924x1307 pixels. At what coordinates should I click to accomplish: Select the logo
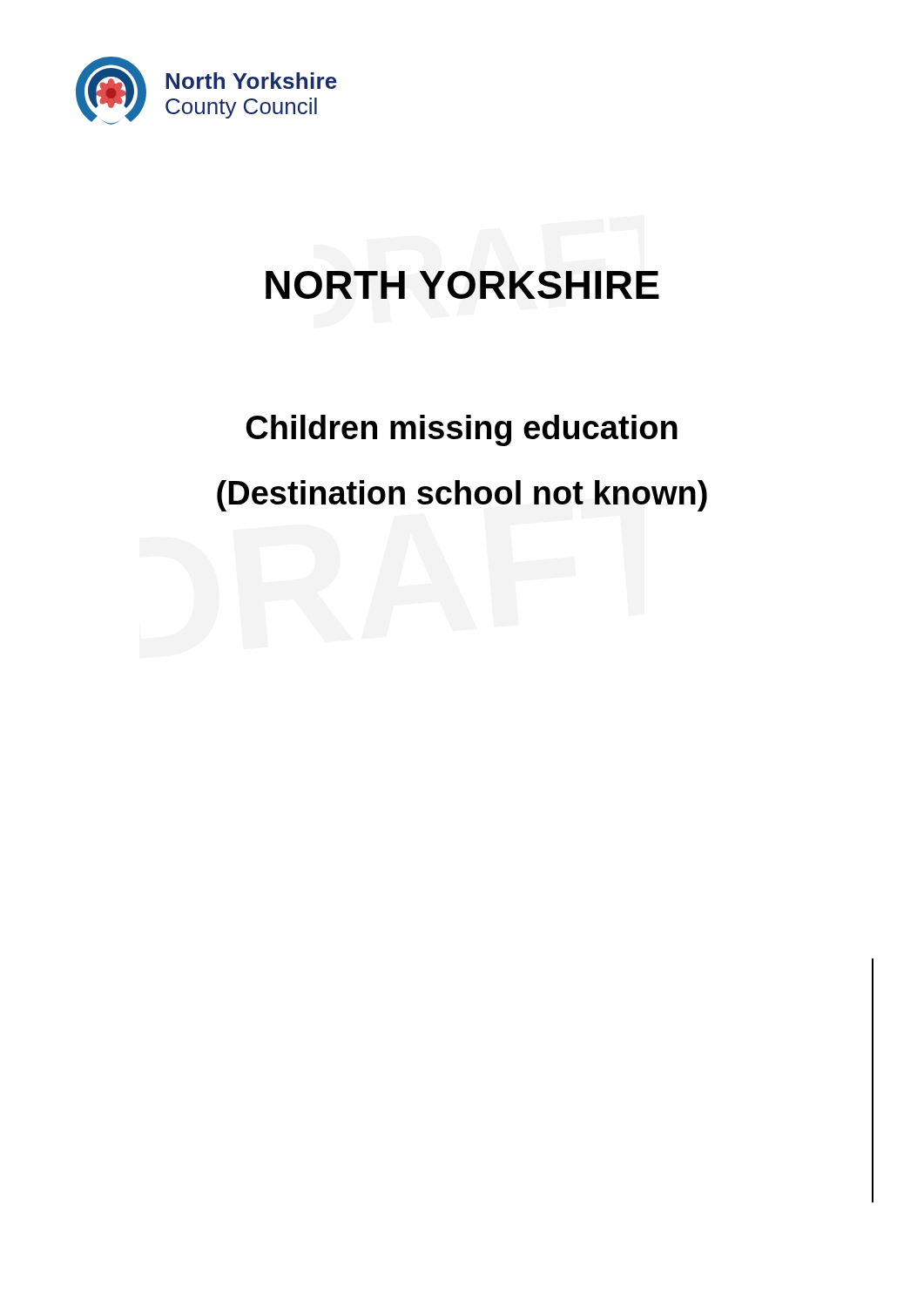[204, 94]
